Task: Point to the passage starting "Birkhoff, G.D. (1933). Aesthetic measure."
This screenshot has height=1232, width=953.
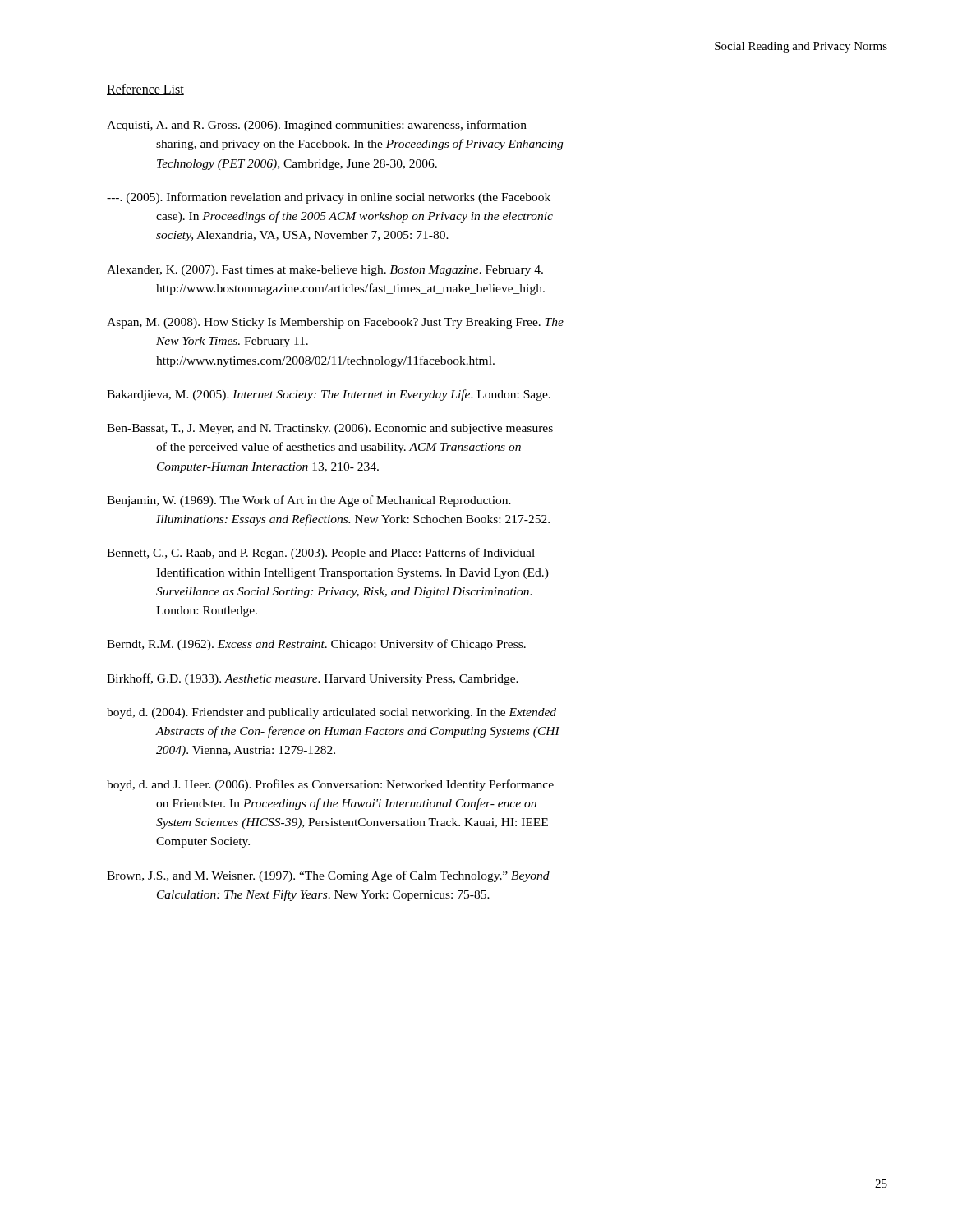Action: [497, 678]
